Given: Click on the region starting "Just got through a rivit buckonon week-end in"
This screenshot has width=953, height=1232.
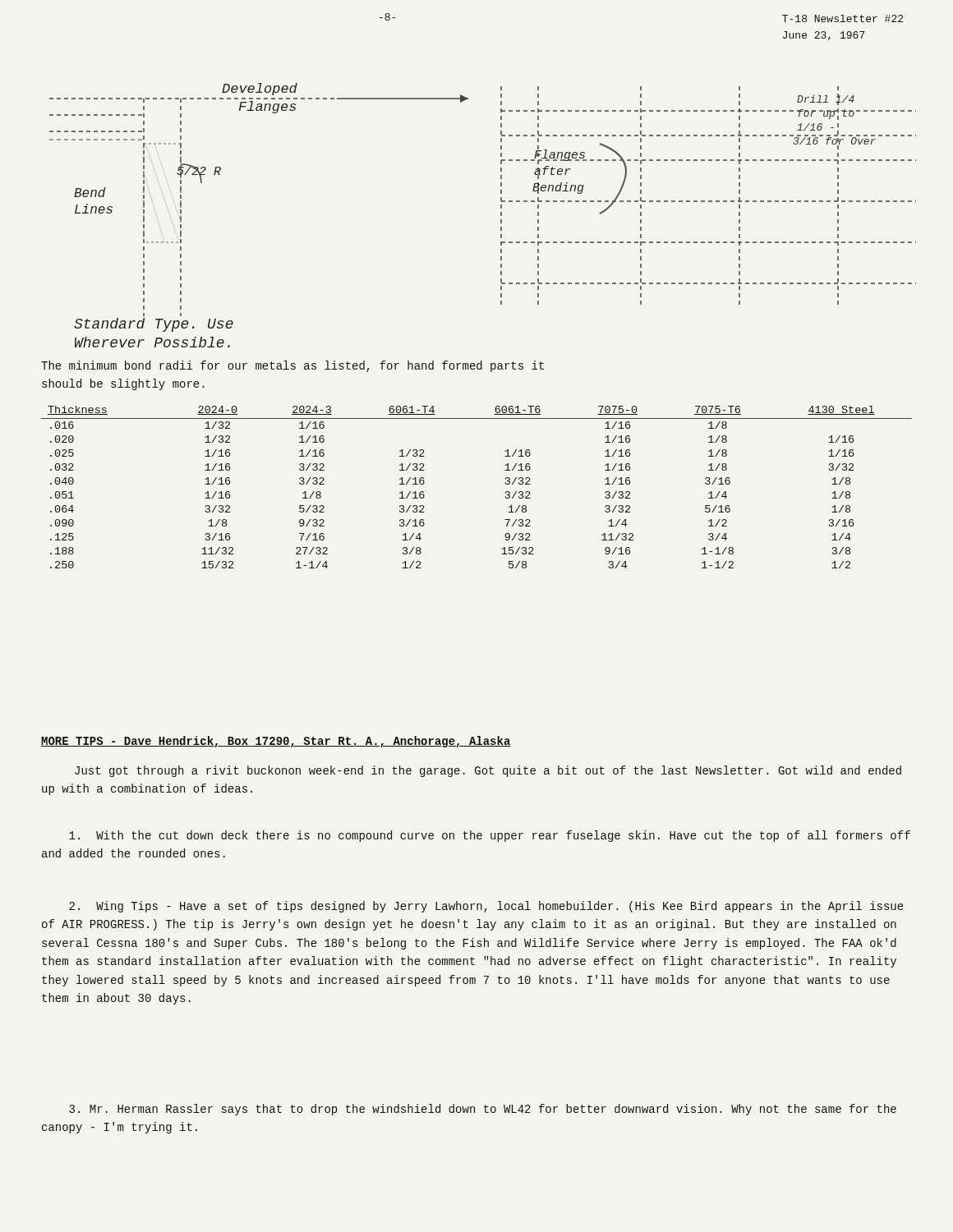Looking at the screenshot, I should point(472,780).
